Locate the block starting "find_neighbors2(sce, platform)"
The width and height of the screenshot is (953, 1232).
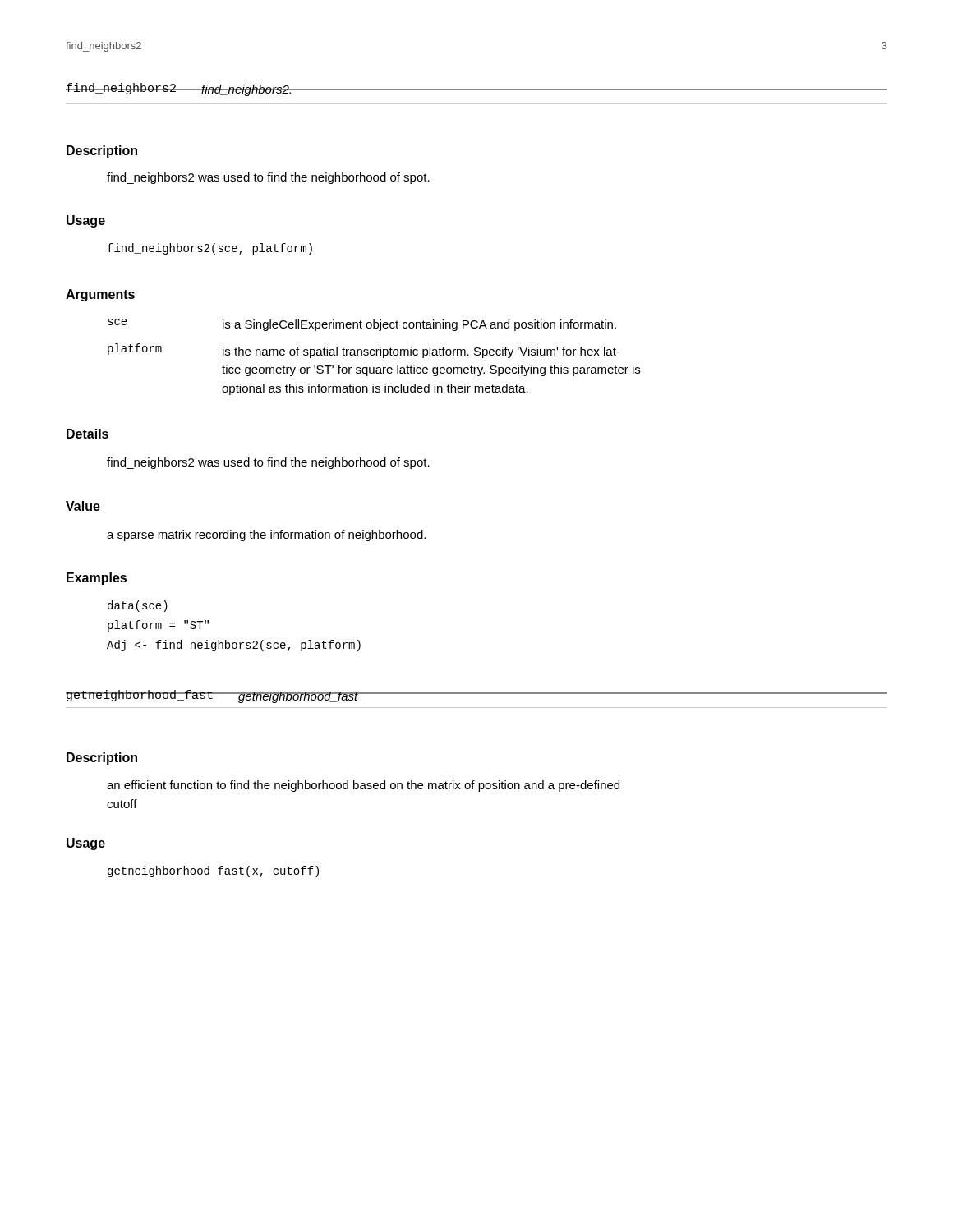[x=210, y=249]
